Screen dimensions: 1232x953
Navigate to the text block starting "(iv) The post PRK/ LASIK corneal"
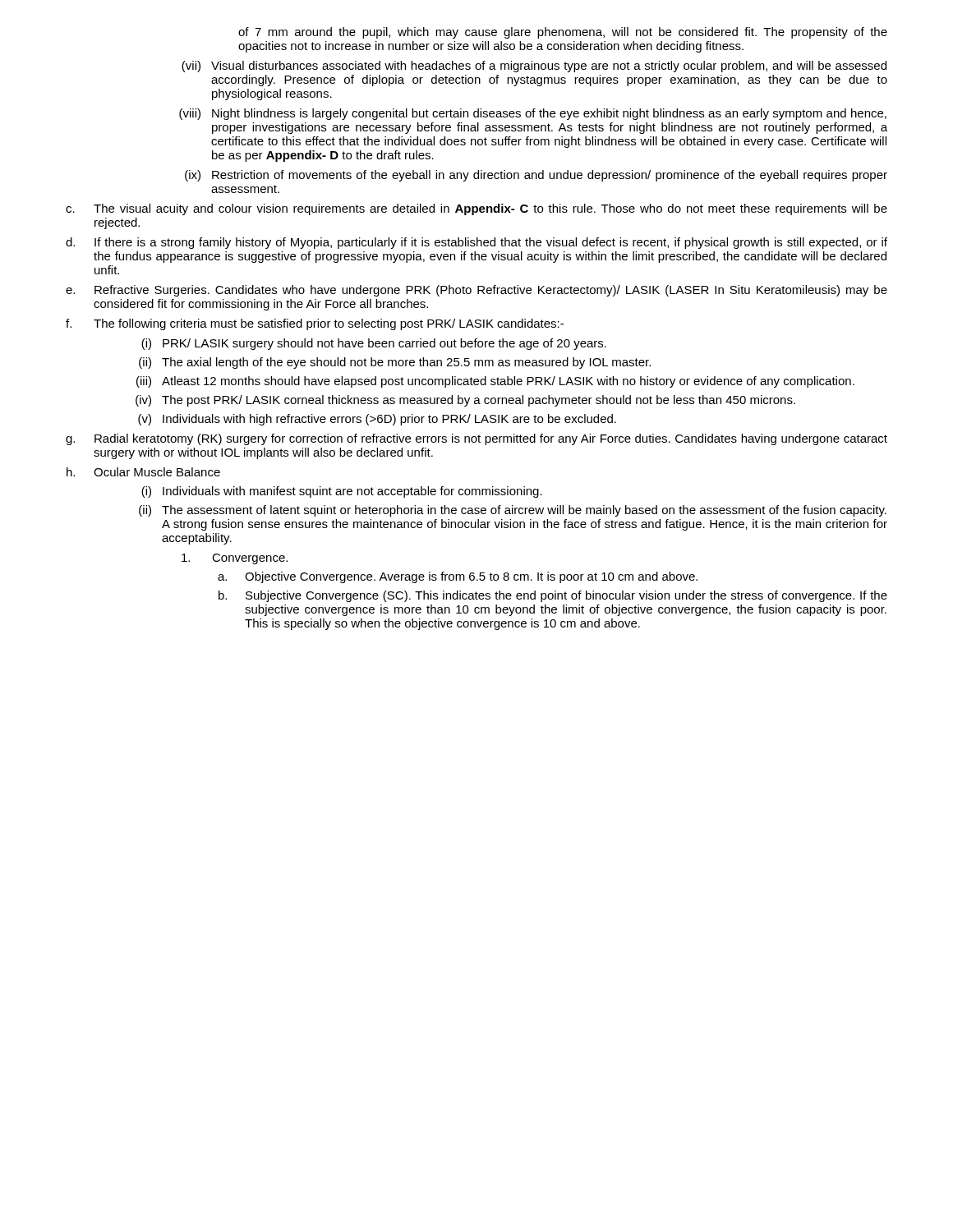click(x=497, y=400)
